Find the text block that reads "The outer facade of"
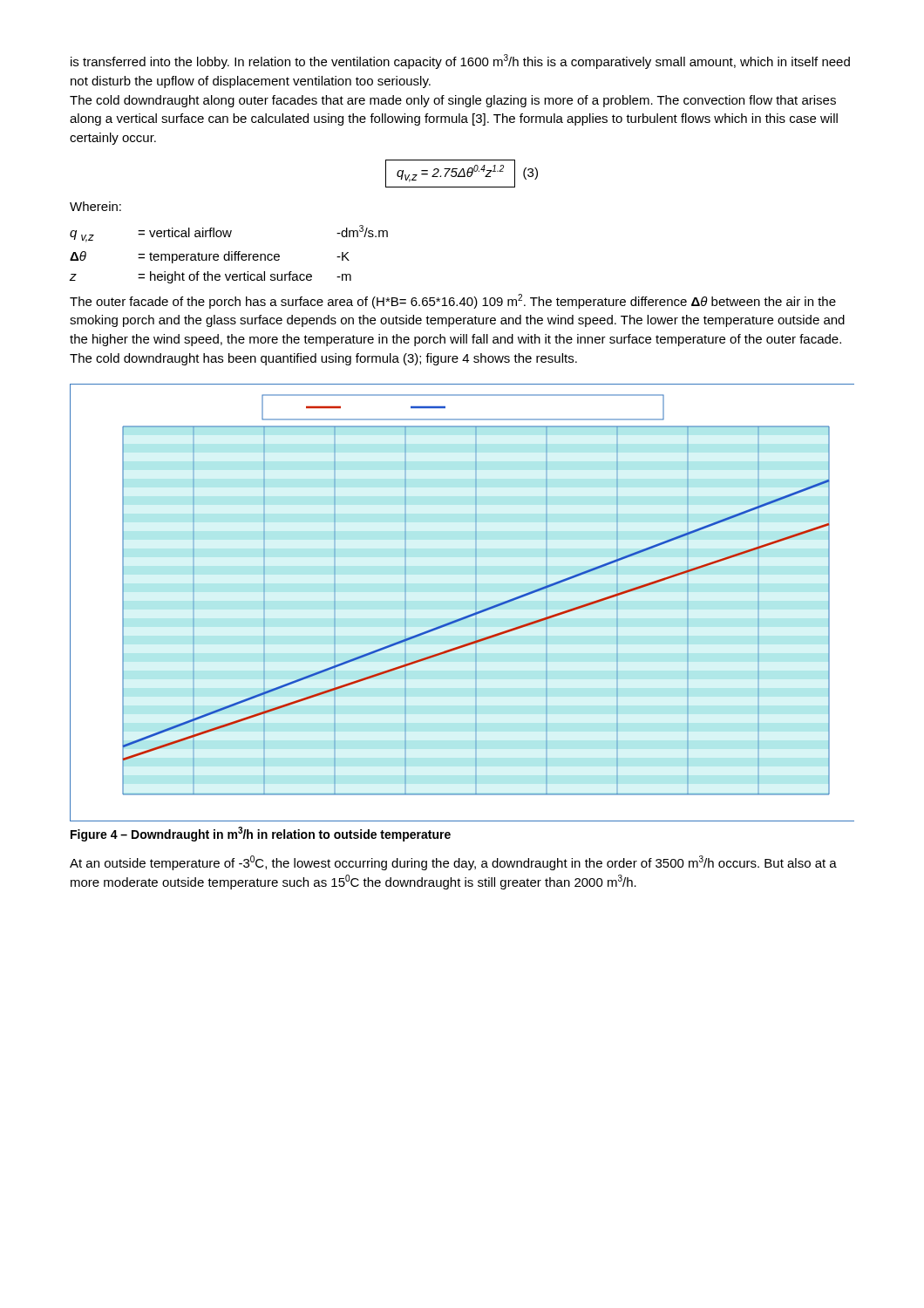 (457, 329)
